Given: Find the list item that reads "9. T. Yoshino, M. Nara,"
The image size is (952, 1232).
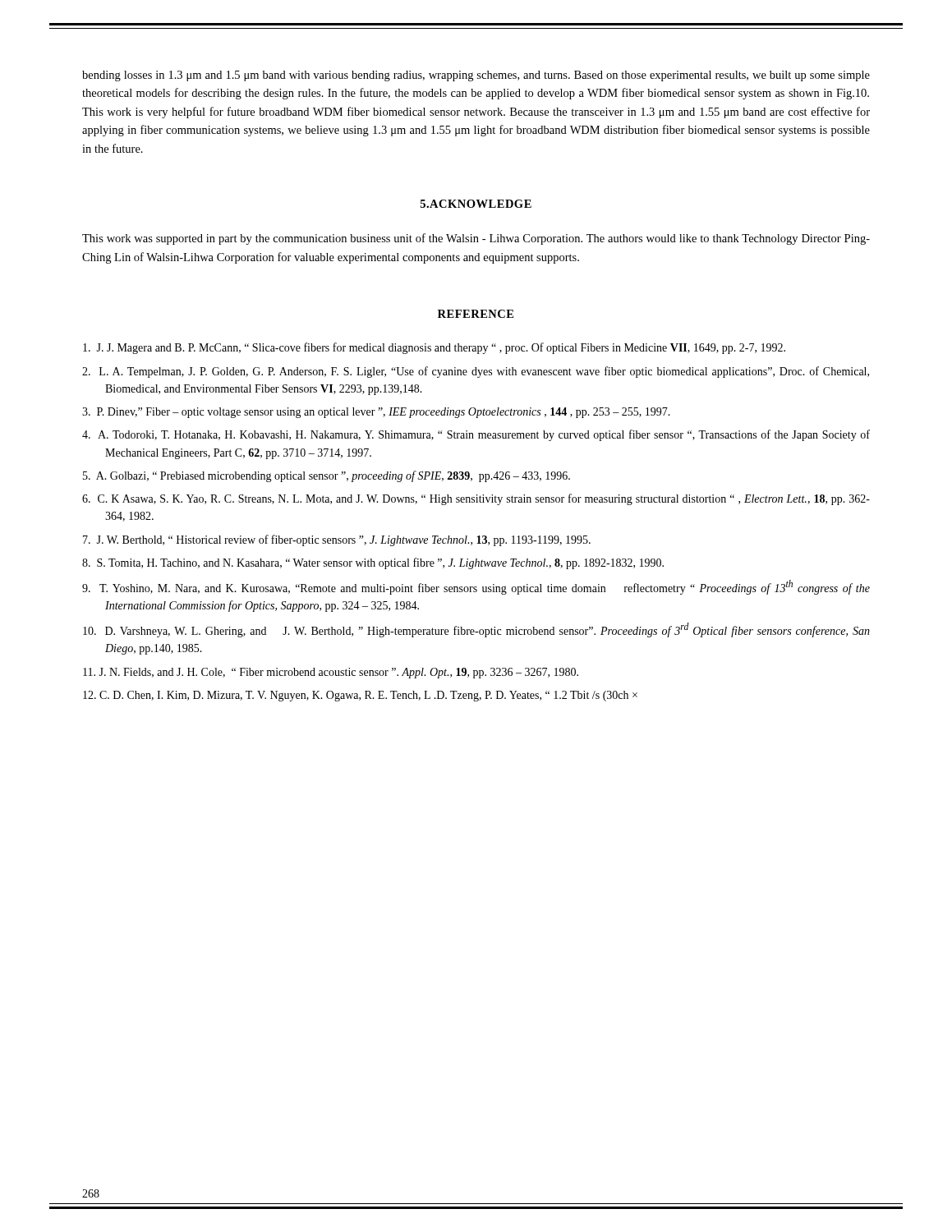Looking at the screenshot, I should [476, 596].
